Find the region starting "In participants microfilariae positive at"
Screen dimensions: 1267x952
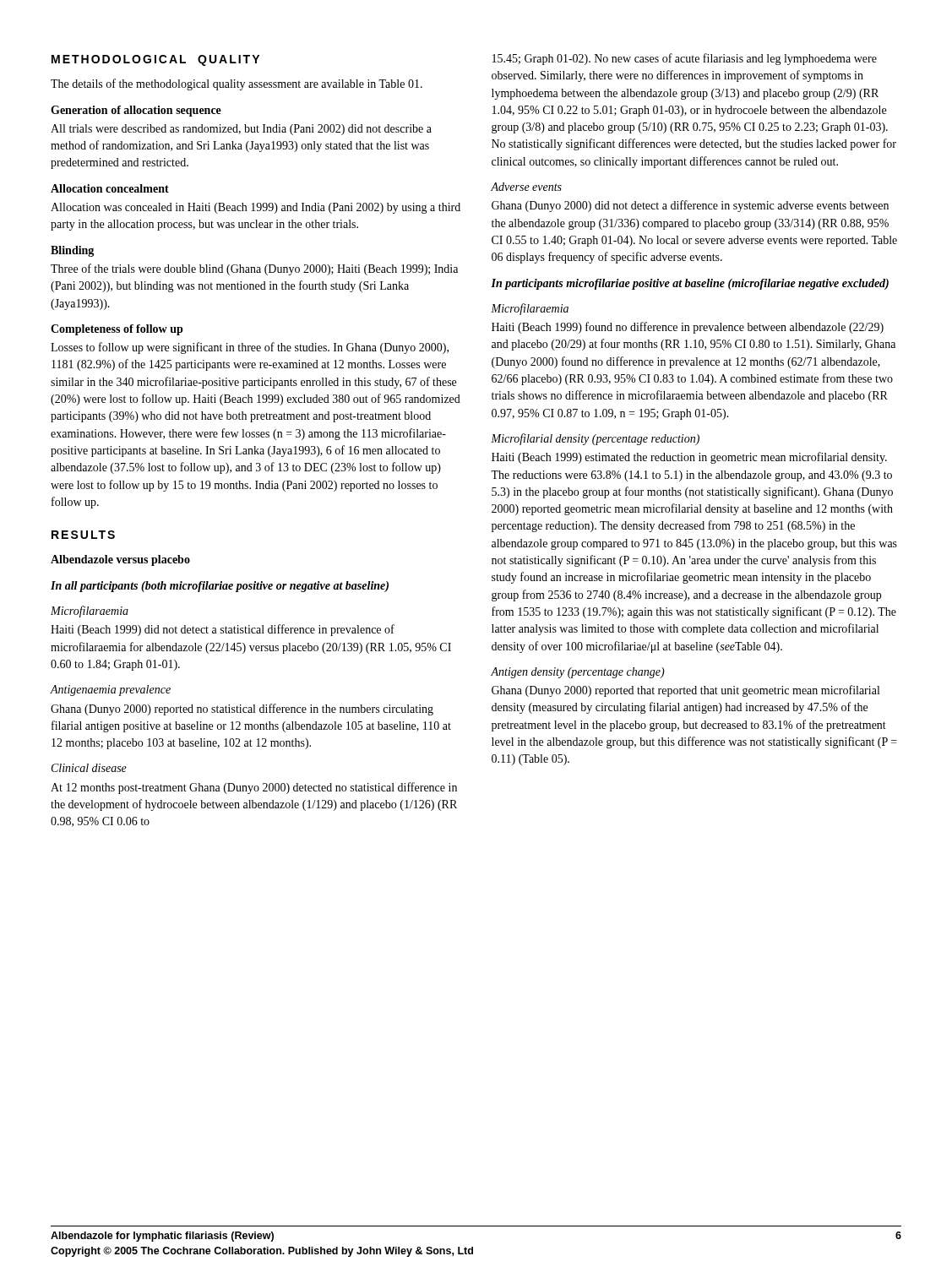[x=690, y=283]
